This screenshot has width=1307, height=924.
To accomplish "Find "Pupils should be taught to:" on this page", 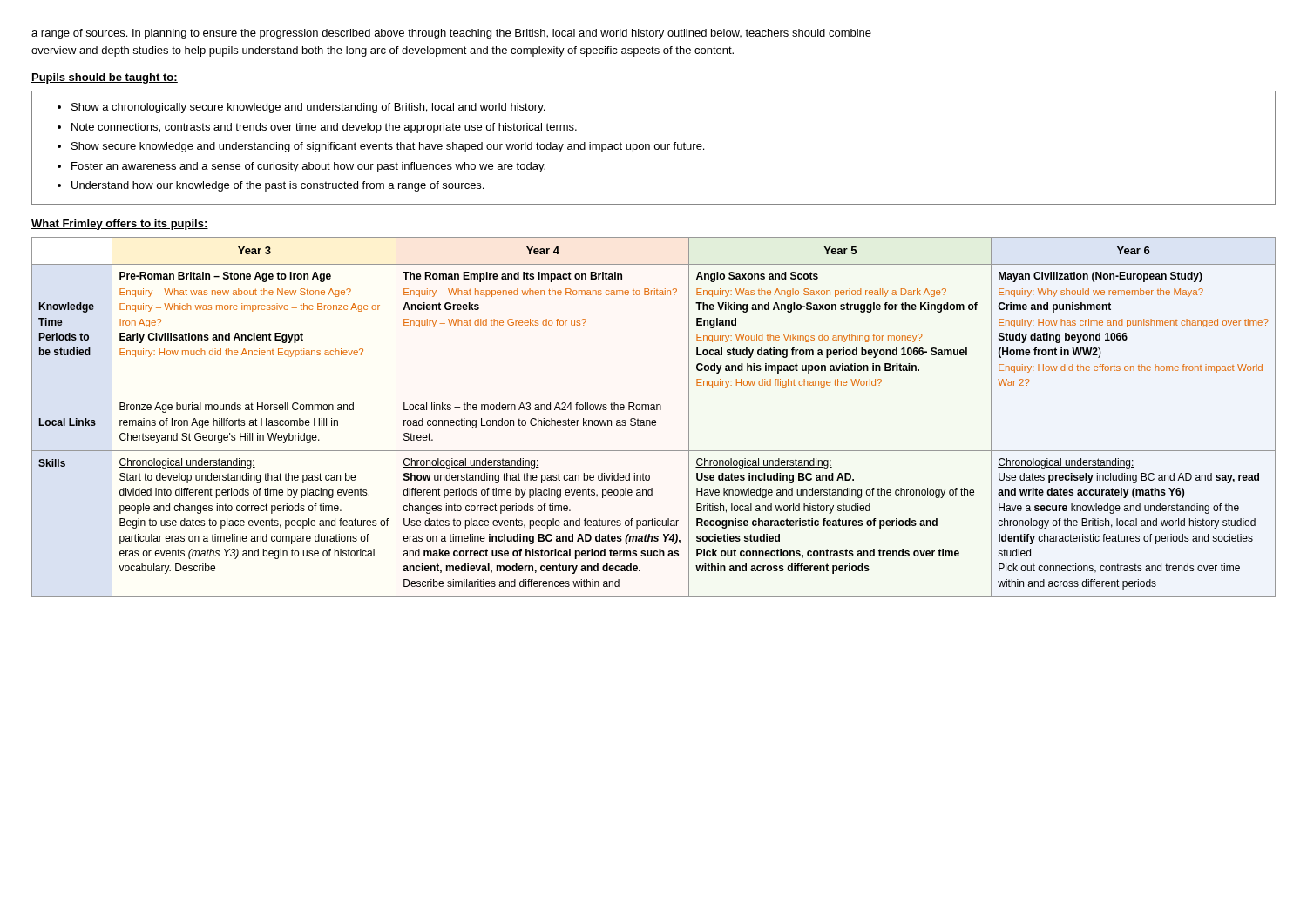I will tap(104, 77).
